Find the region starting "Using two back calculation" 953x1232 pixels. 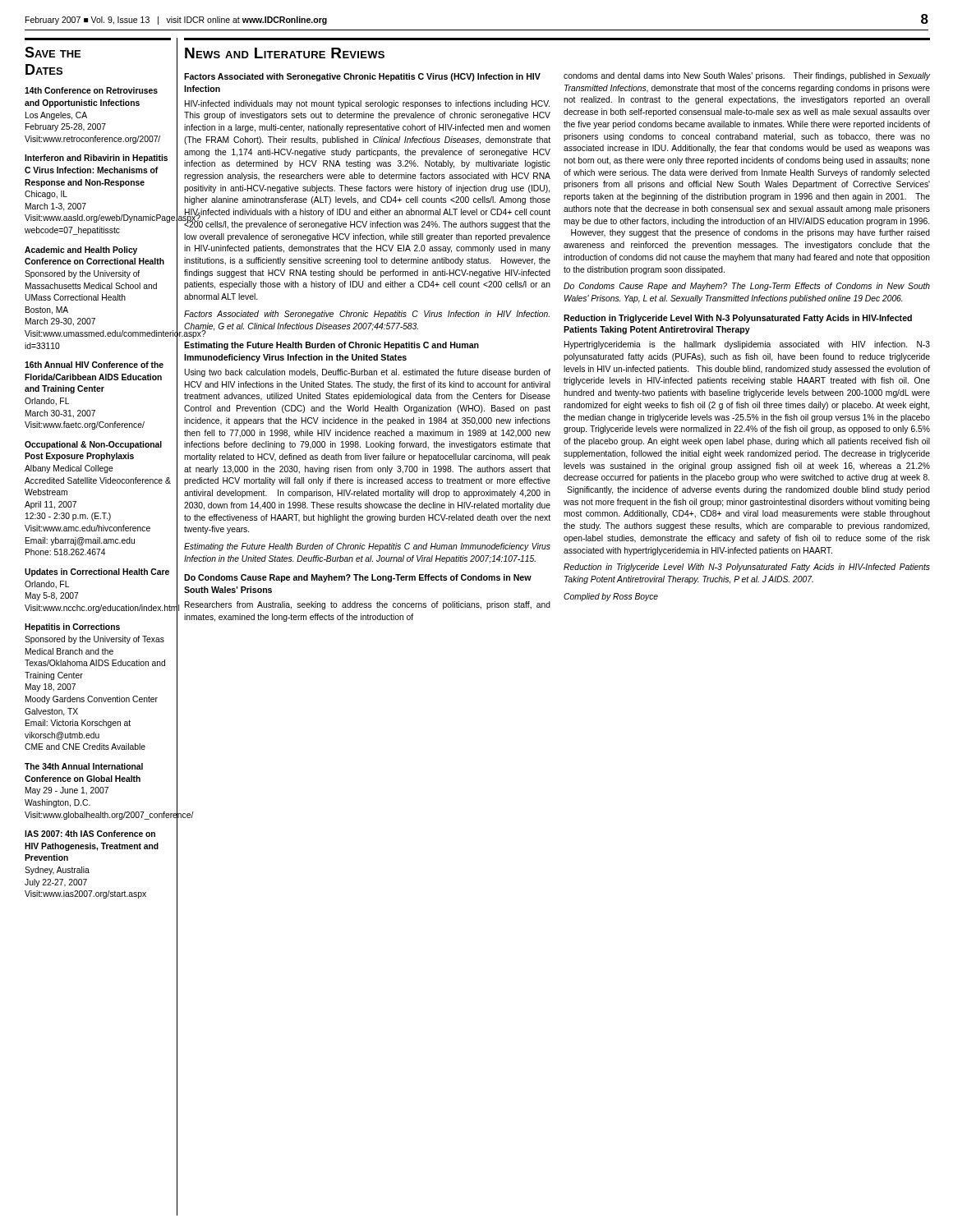pos(367,451)
